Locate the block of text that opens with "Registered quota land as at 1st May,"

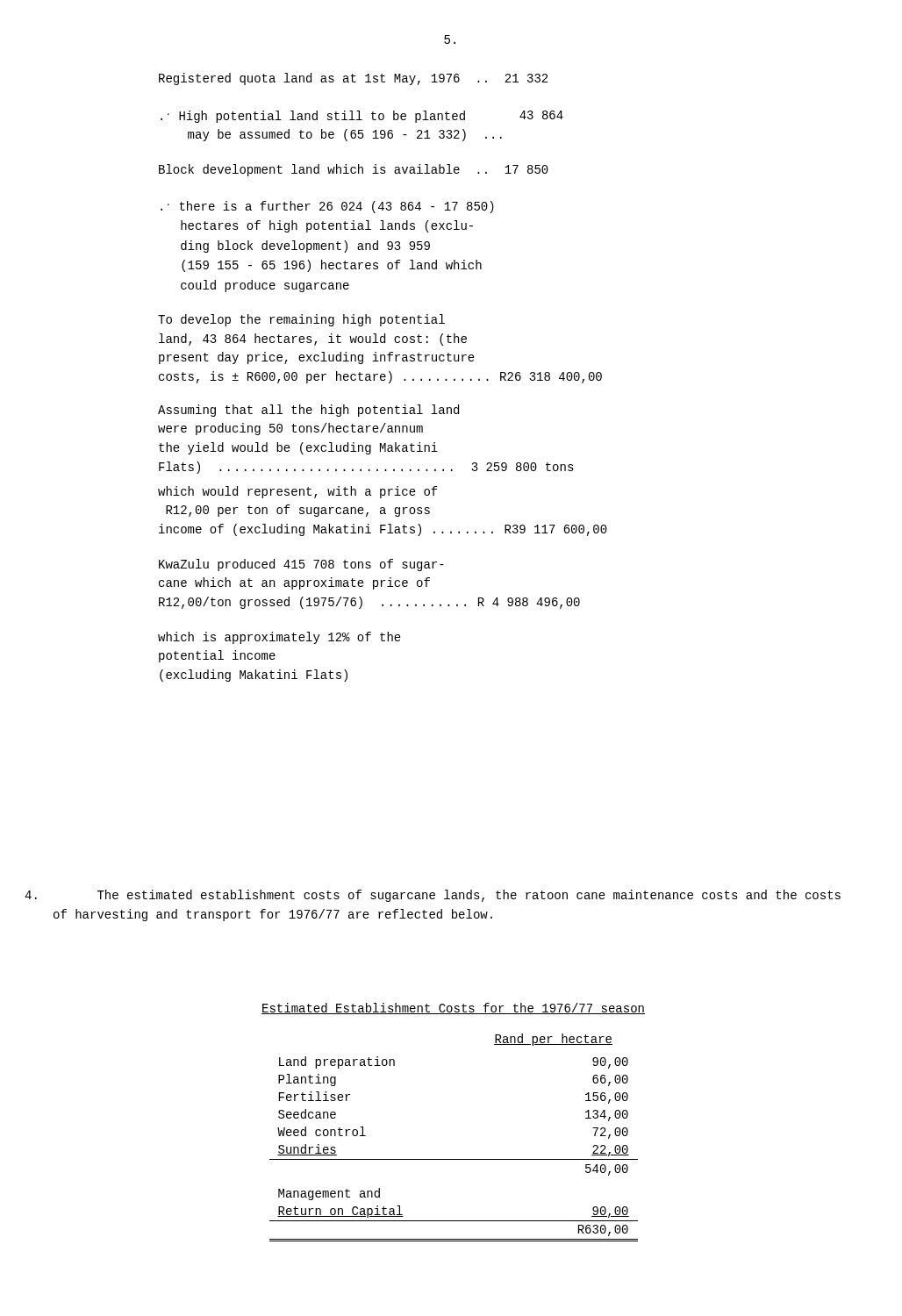pyautogui.click(x=504, y=80)
